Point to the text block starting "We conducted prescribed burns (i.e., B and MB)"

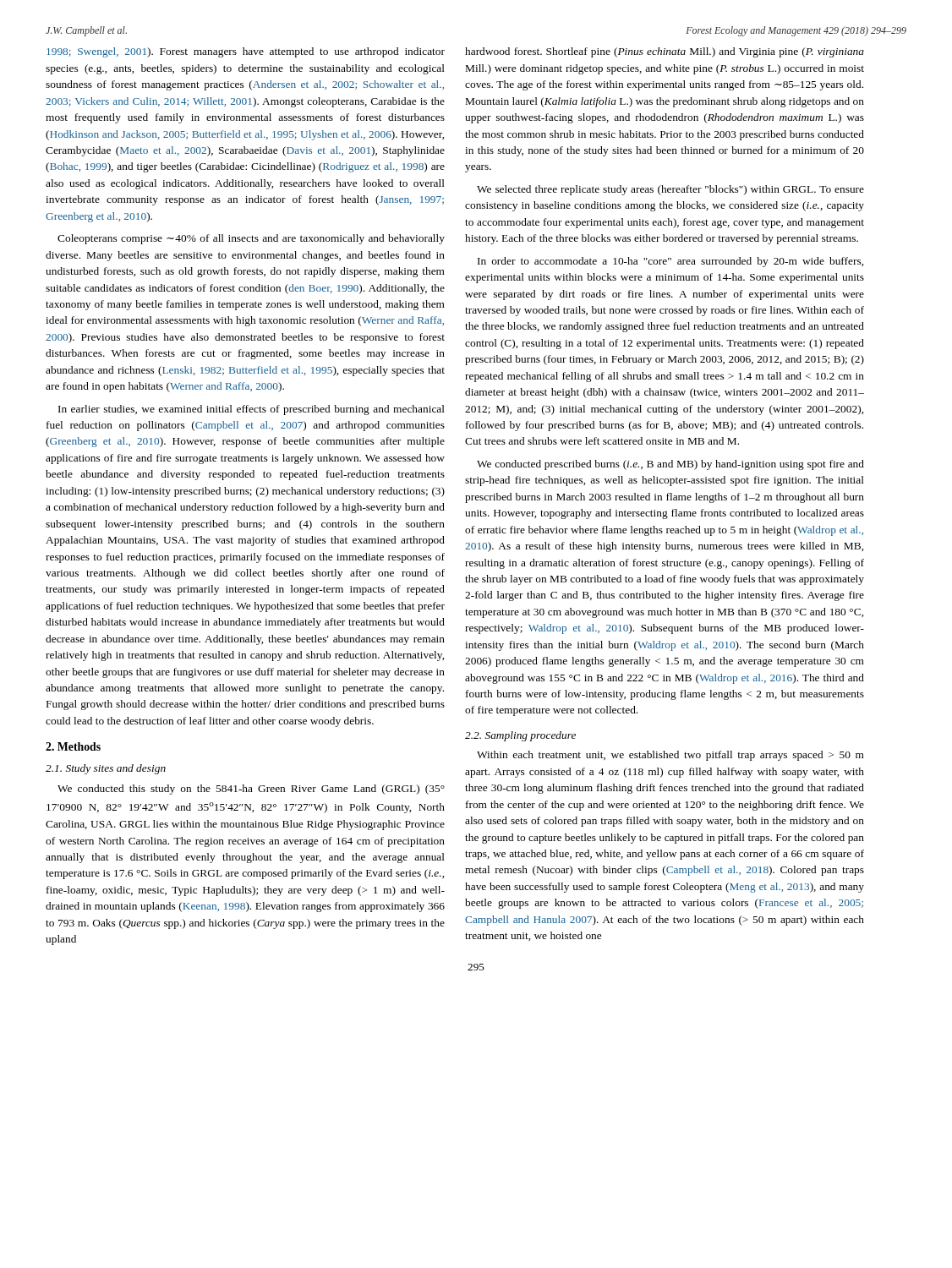pyautogui.click(x=665, y=587)
